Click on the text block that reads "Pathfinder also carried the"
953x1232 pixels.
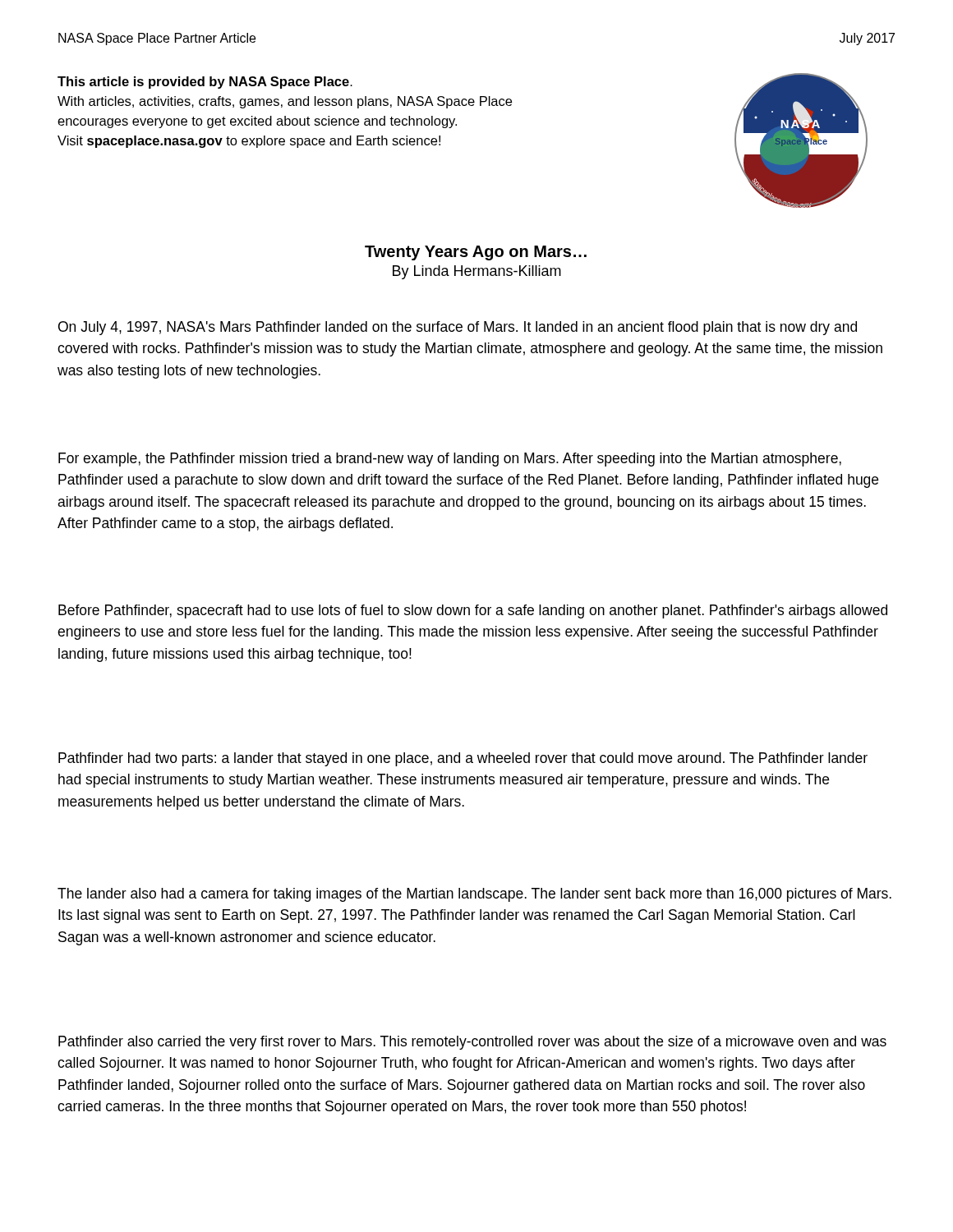[x=472, y=1074]
